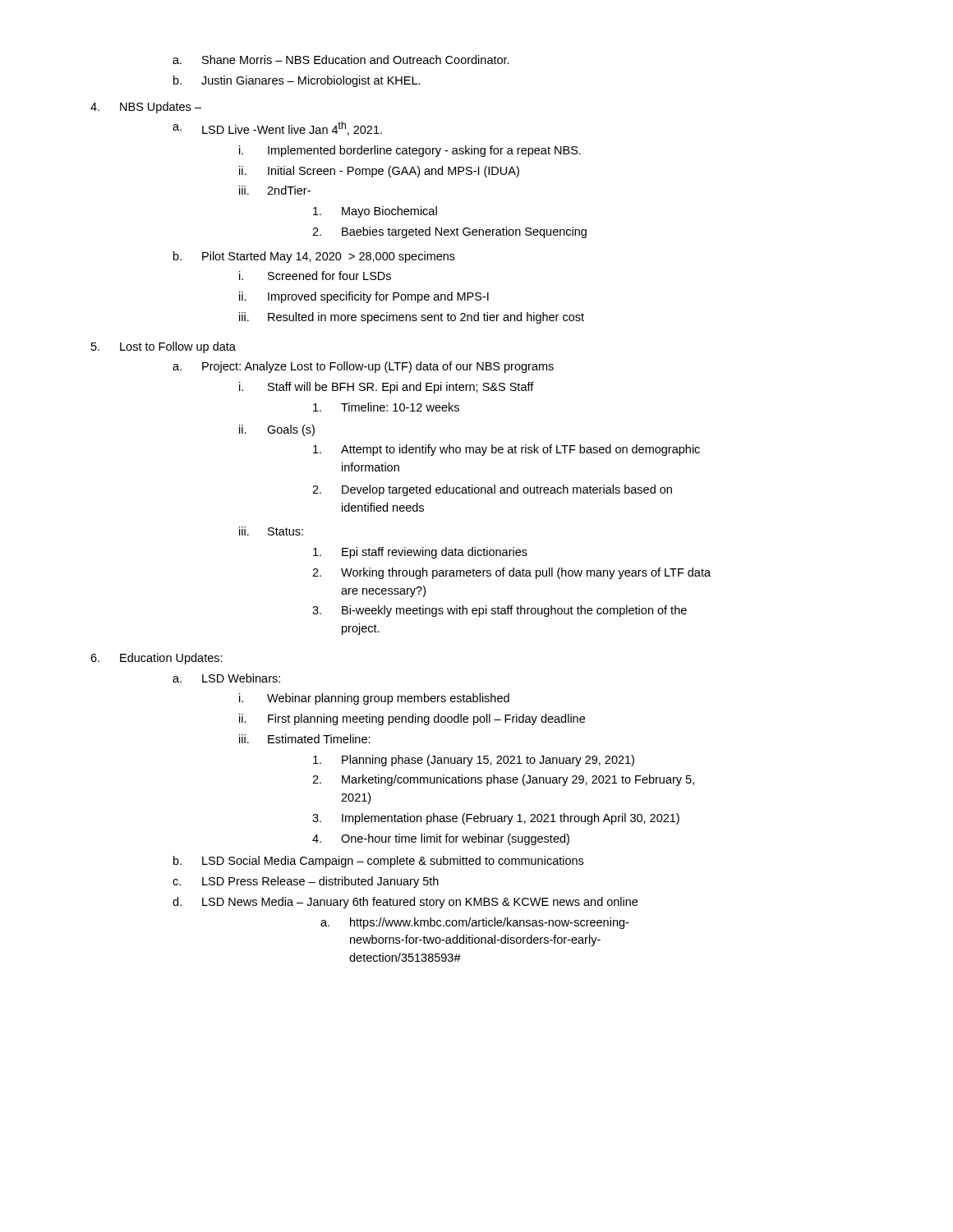
Task: Click where it says "a. https://www.kmbc.com/article/kansas-now-screening-newborns-for-two-additional-disorders-for-early-detection/35138593#"
Action: coord(604,941)
